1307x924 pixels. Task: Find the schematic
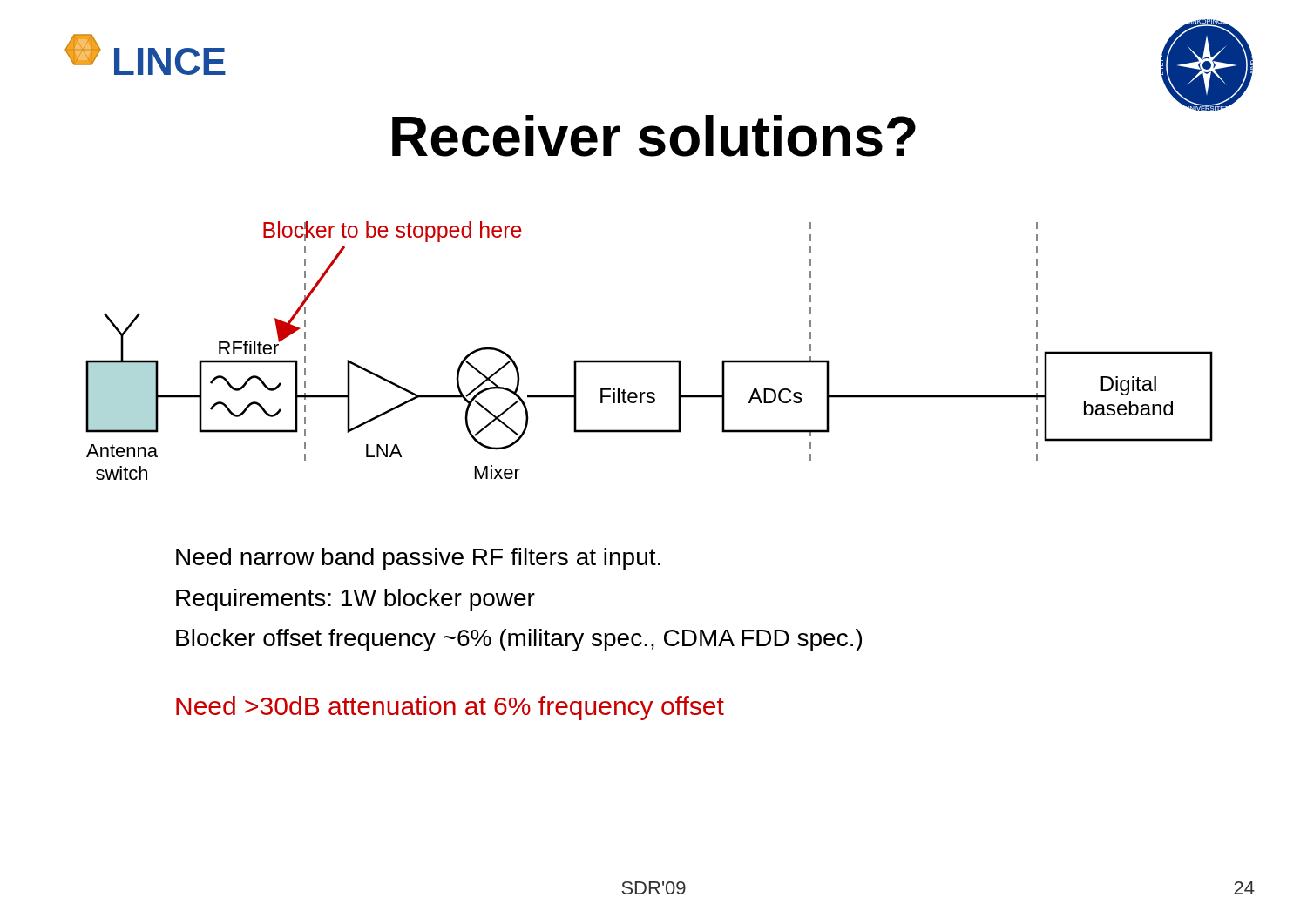click(654, 353)
